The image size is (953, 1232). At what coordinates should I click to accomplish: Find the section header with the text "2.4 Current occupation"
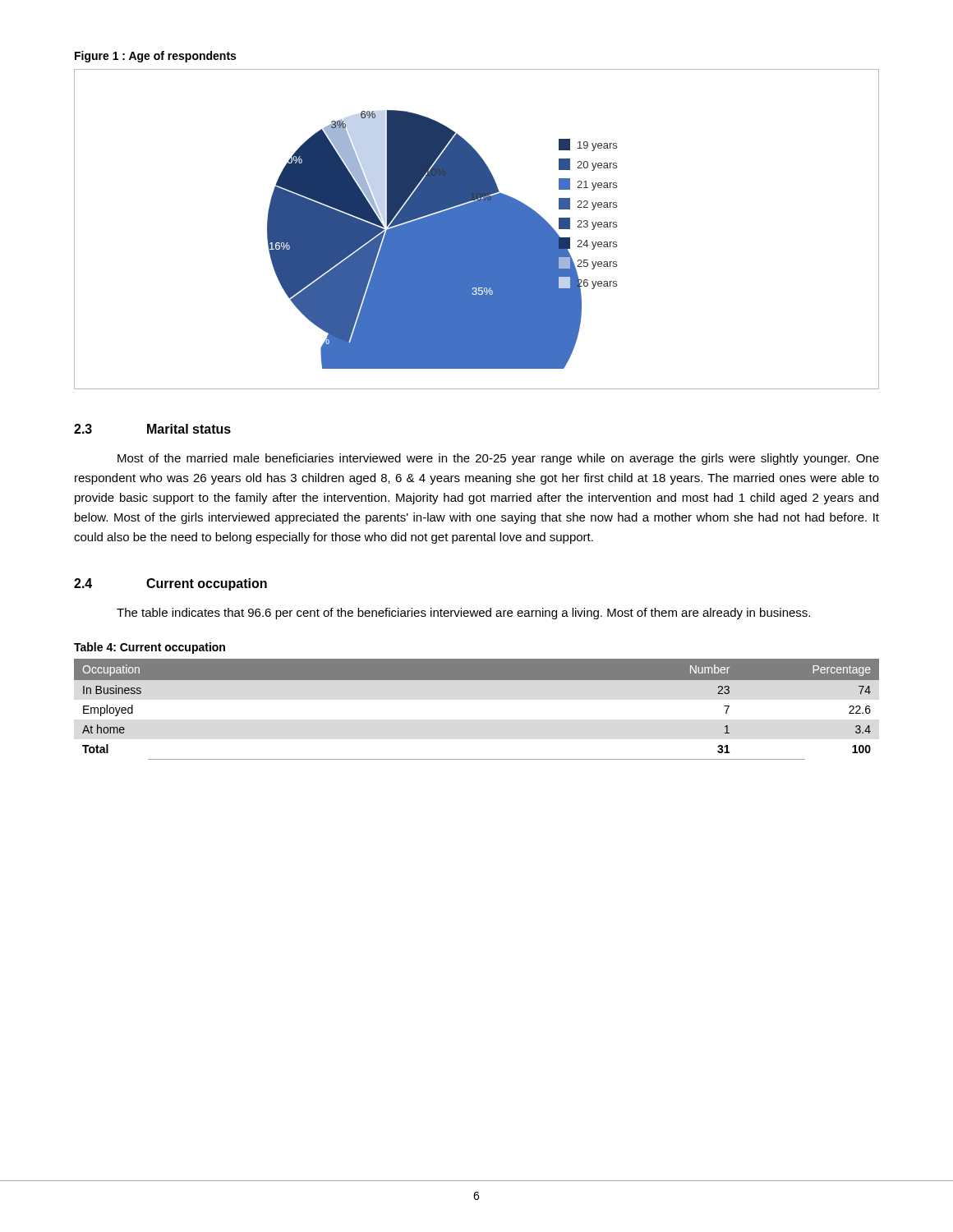click(171, 584)
